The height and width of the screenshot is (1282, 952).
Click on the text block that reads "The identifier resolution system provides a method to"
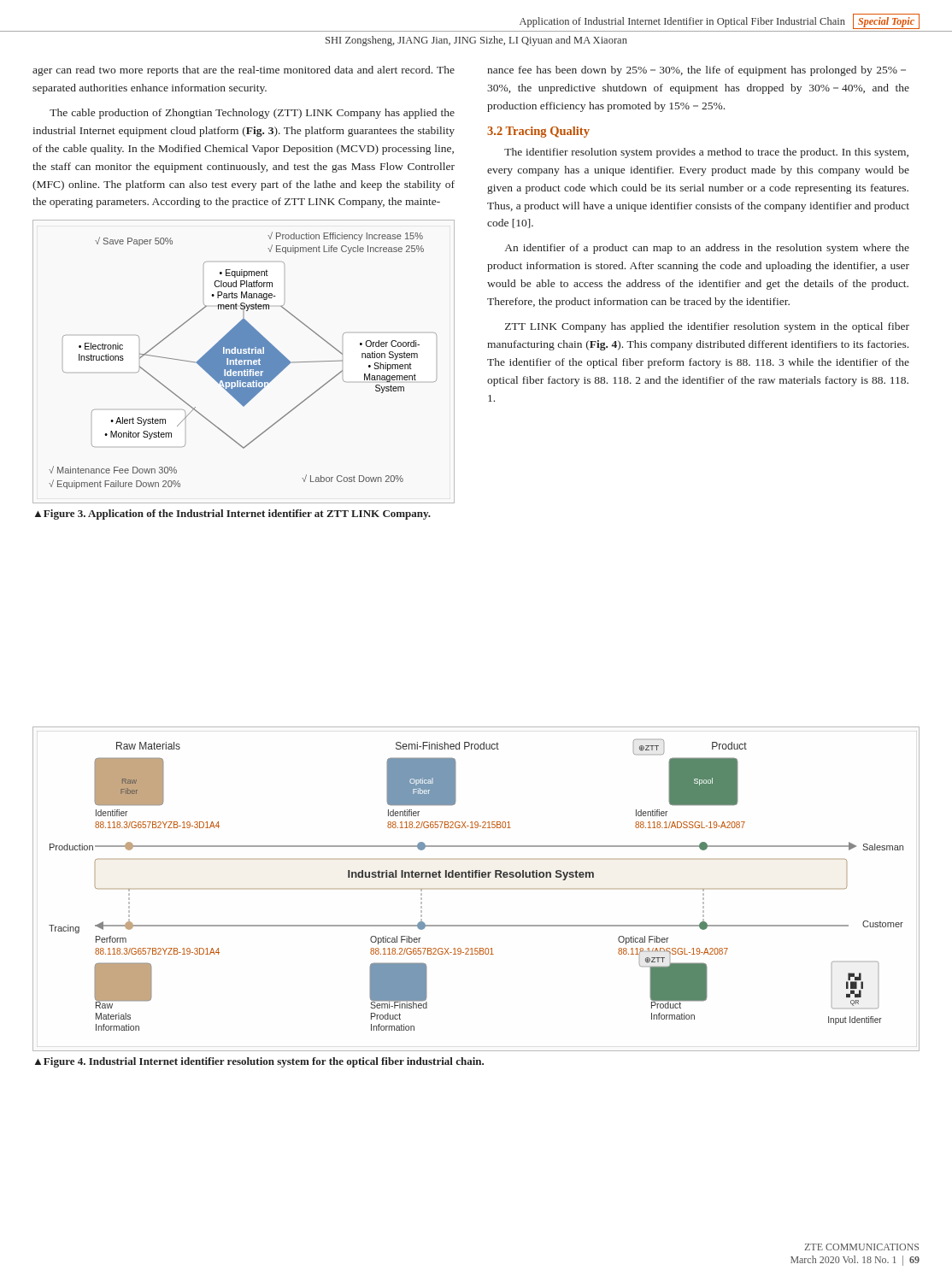[x=698, y=275]
